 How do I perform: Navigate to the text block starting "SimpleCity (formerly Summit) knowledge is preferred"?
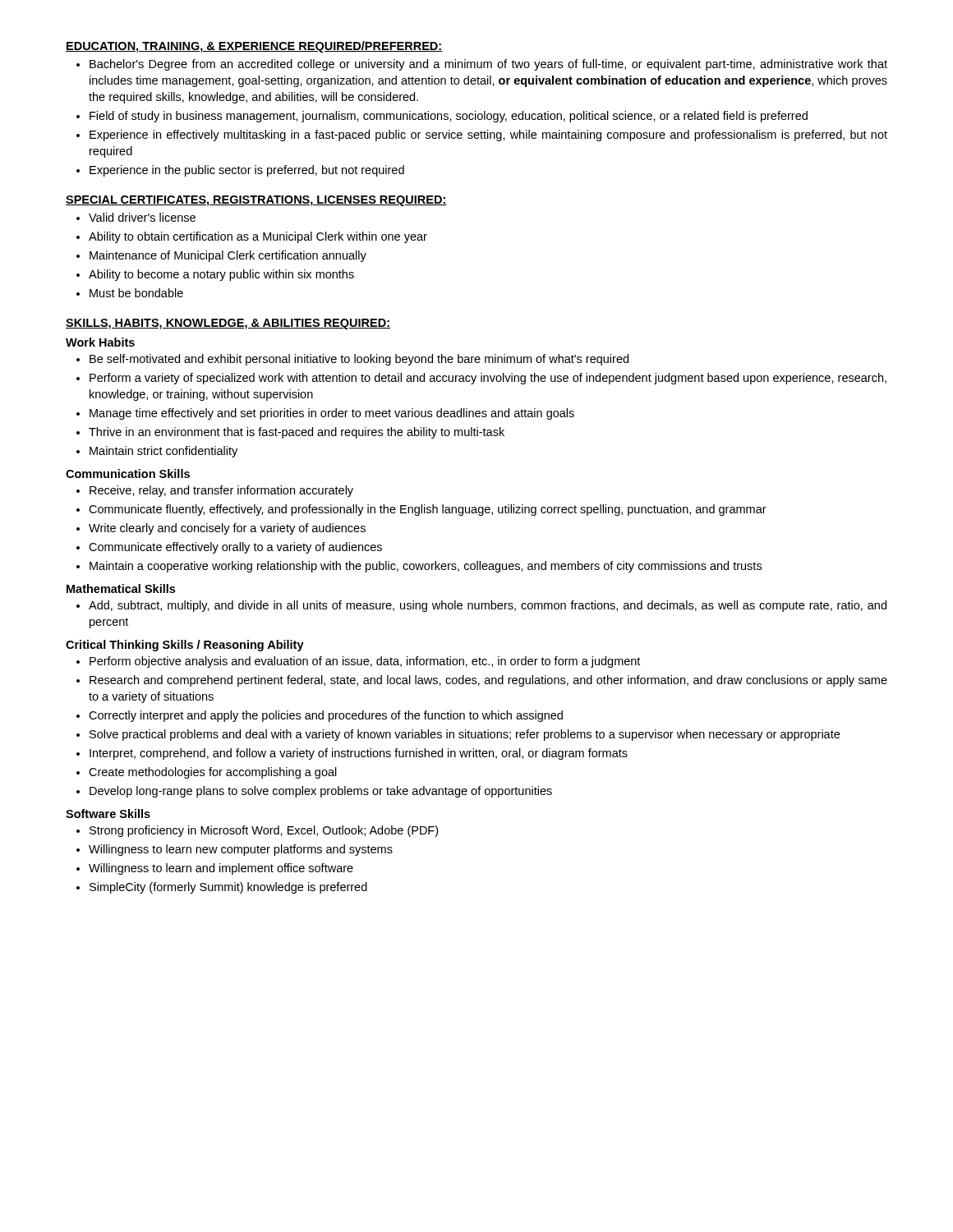[x=228, y=887]
